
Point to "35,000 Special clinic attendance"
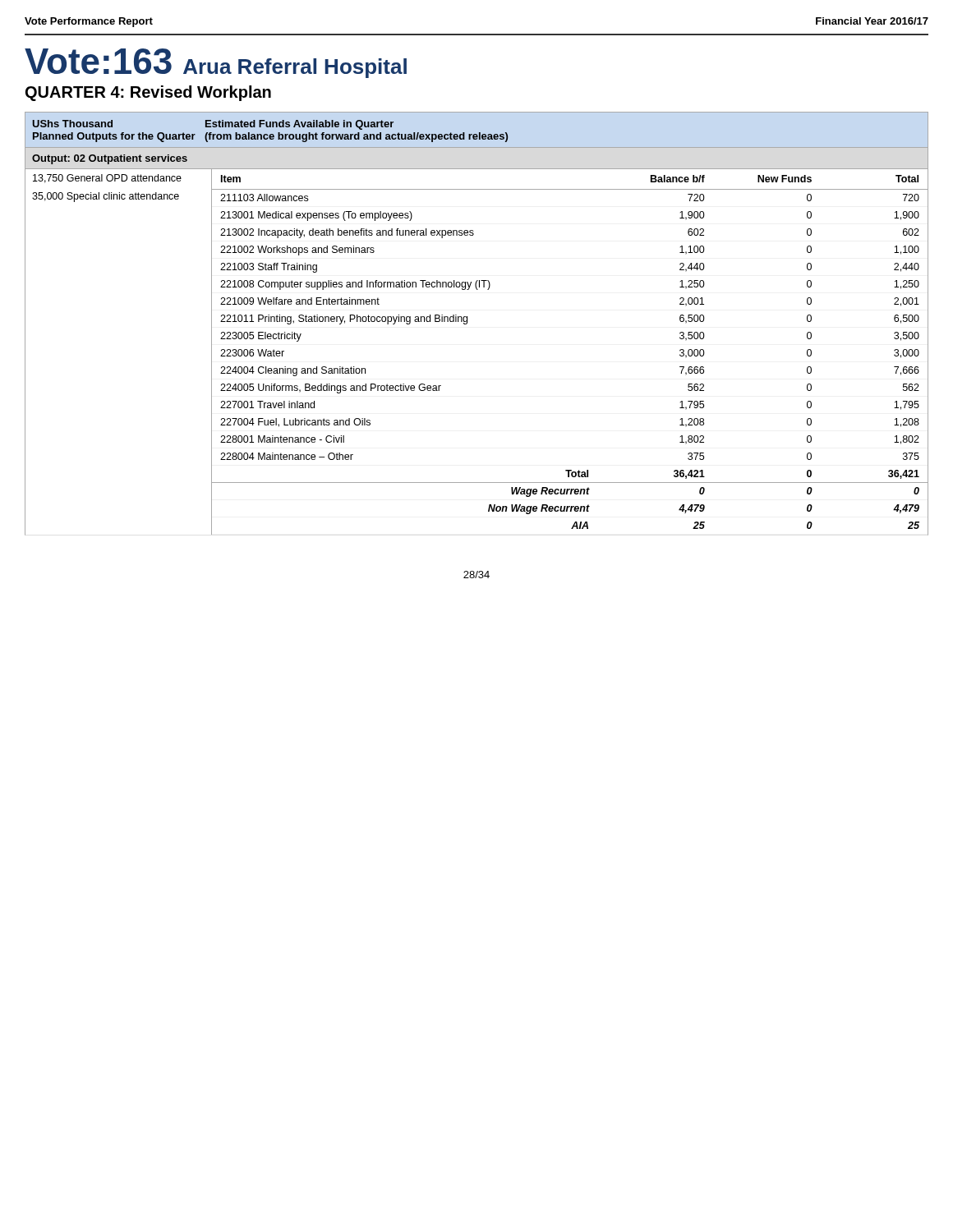coord(106,196)
